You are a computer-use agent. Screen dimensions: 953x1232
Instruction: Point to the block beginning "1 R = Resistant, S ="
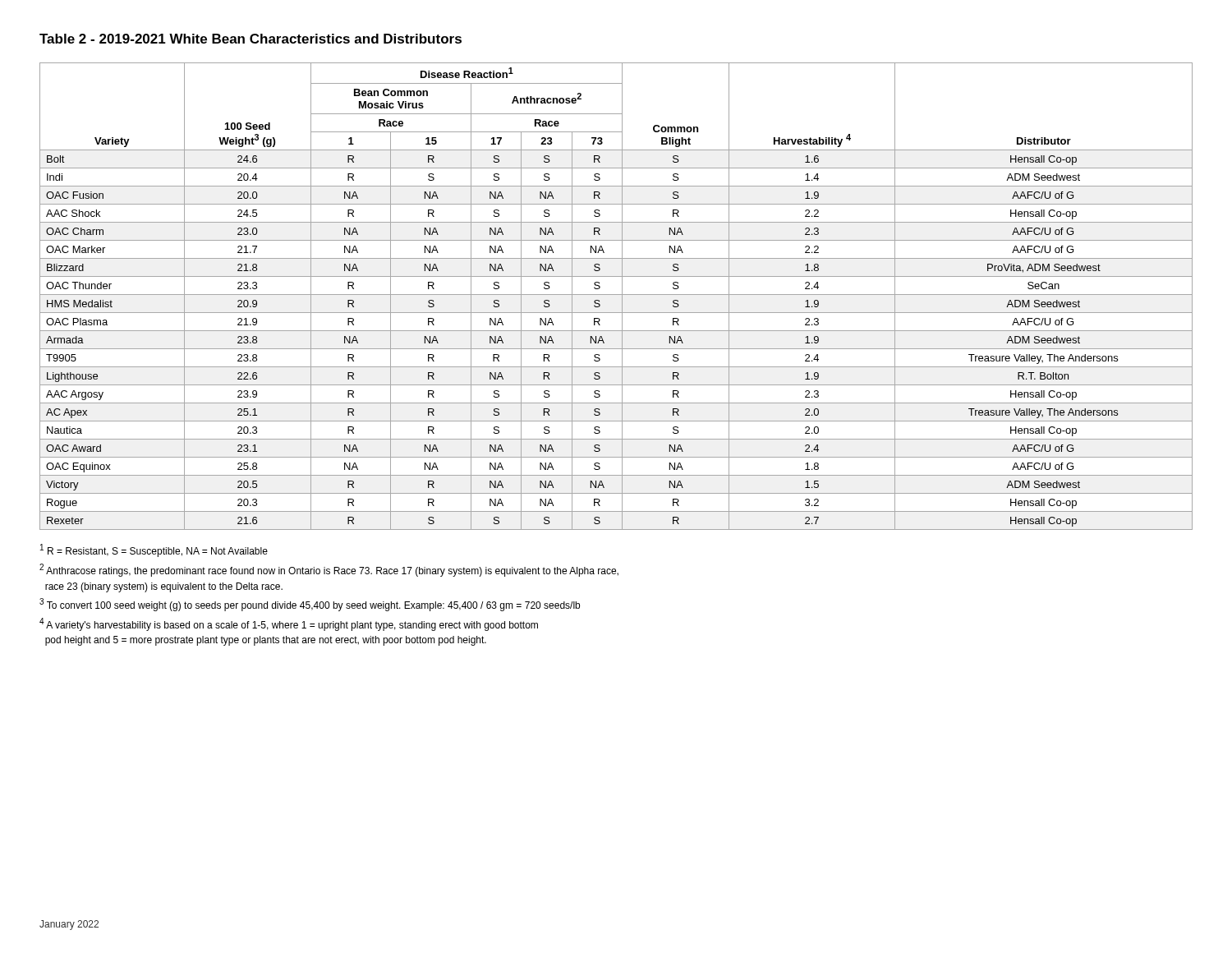[154, 550]
